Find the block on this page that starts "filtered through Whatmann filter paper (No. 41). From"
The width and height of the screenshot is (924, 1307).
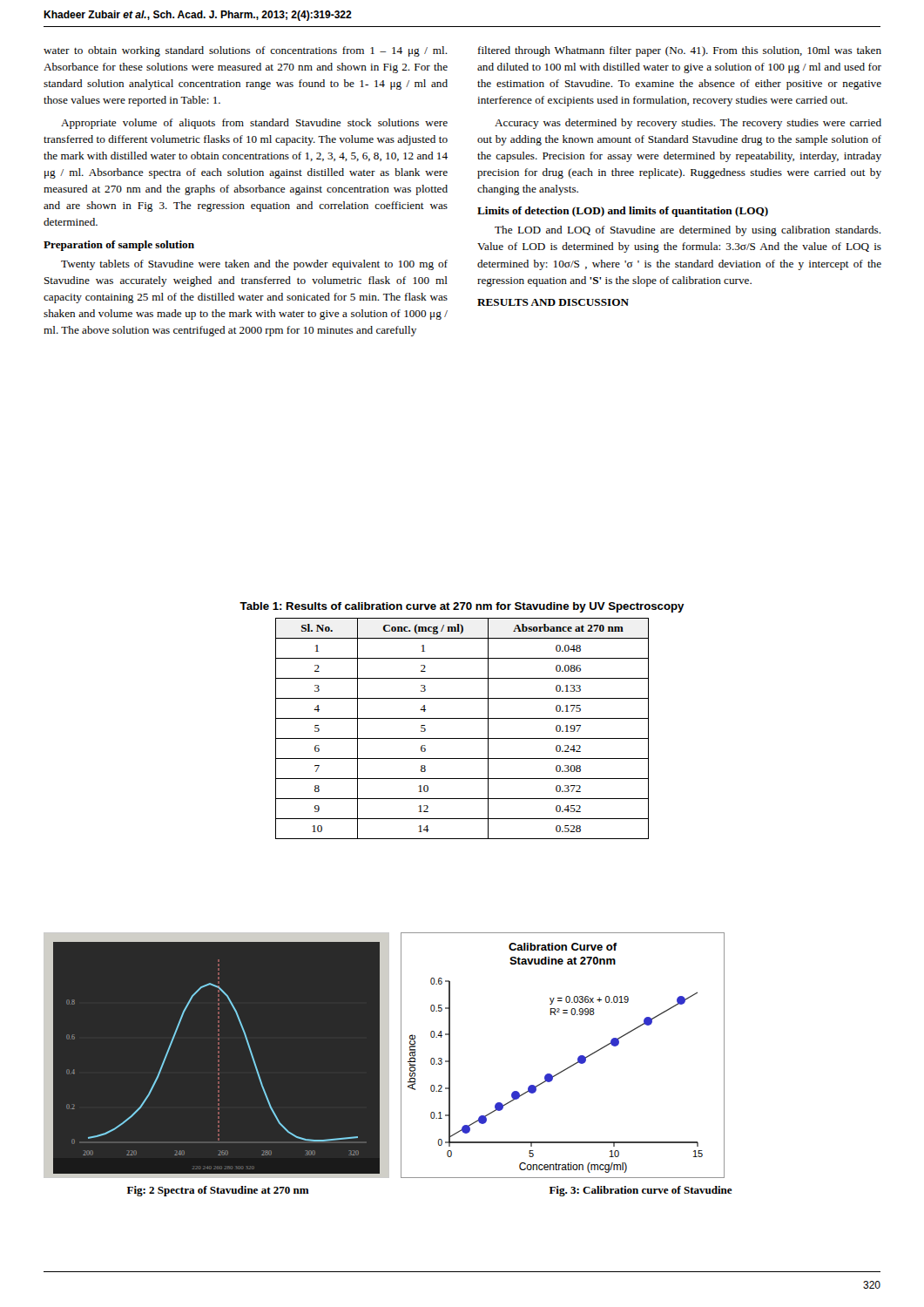pyautogui.click(x=679, y=119)
